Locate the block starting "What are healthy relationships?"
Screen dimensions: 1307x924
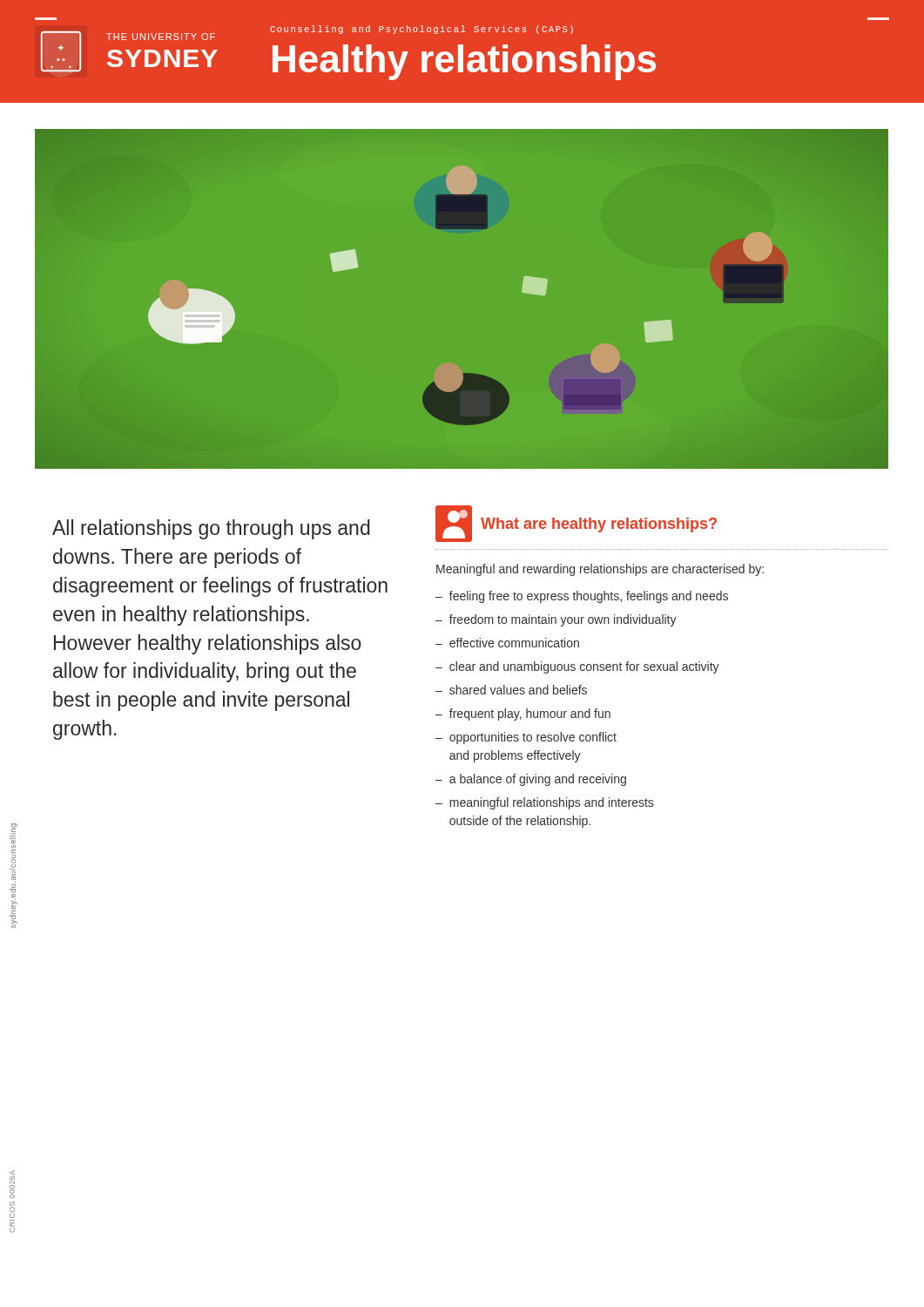577,524
